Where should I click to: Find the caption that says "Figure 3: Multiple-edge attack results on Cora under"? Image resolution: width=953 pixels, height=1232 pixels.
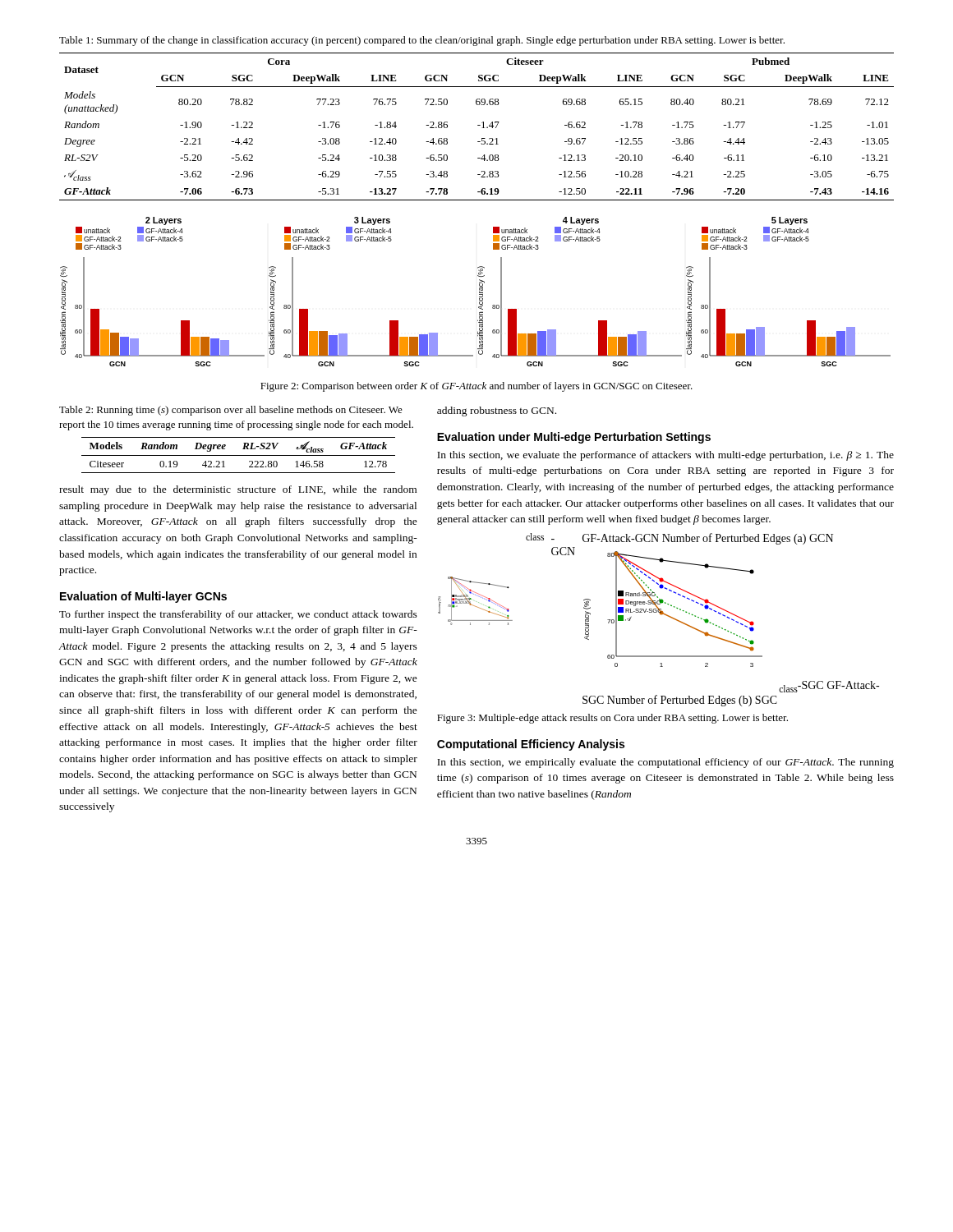click(613, 718)
